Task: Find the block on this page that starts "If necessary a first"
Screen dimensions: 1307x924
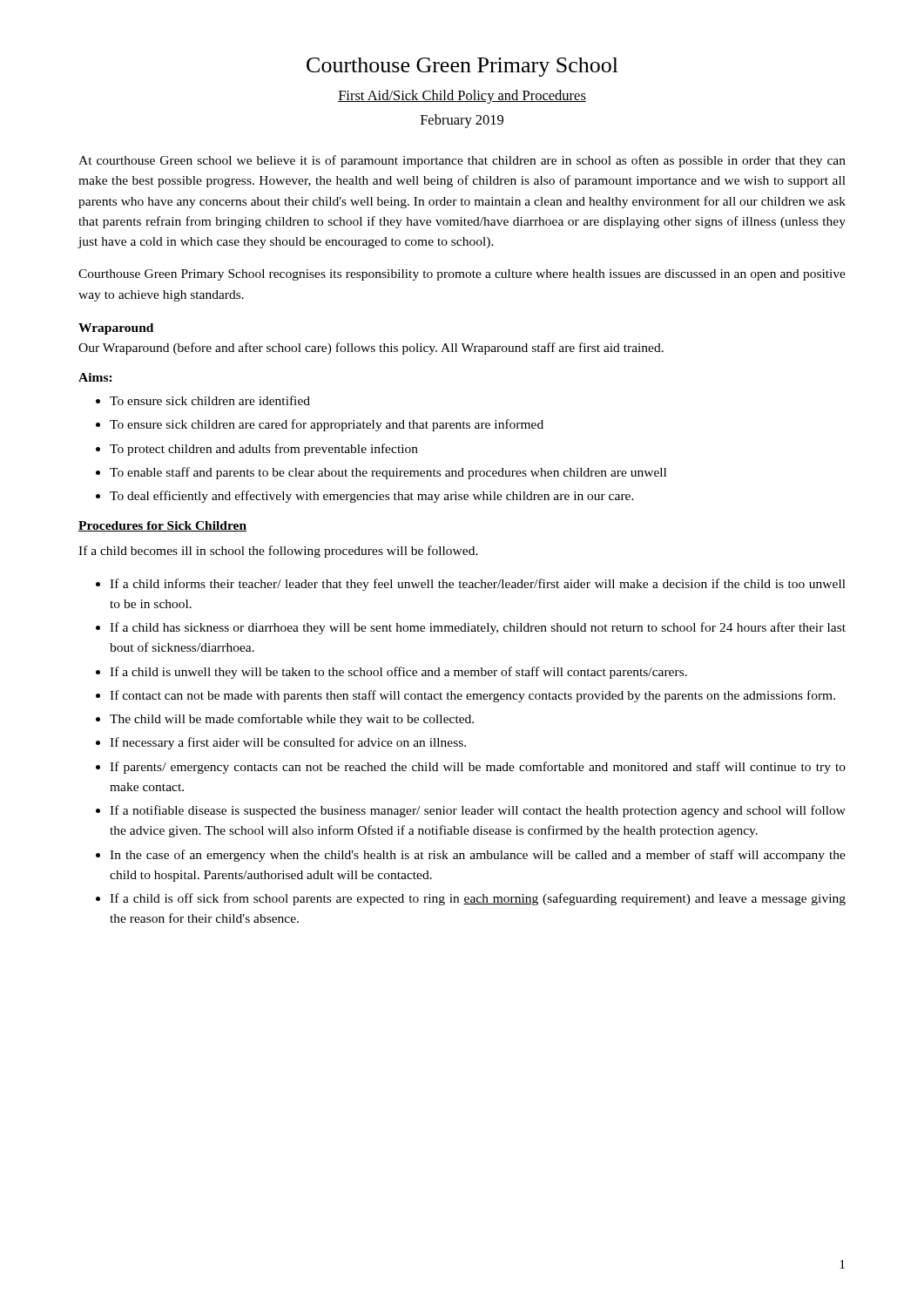Action: click(x=288, y=742)
